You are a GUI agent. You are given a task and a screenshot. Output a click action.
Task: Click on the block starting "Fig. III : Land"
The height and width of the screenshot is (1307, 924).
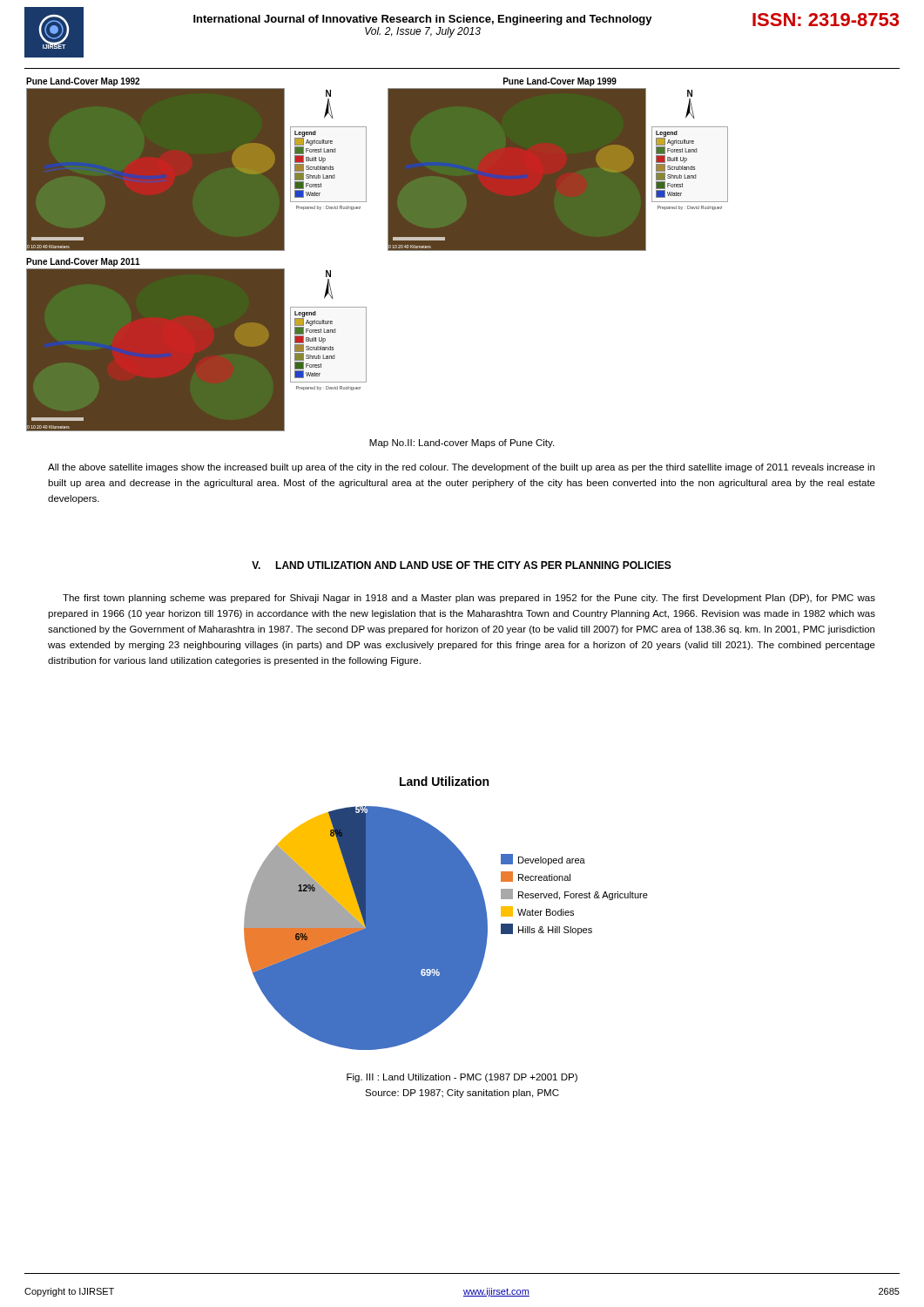462,1085
